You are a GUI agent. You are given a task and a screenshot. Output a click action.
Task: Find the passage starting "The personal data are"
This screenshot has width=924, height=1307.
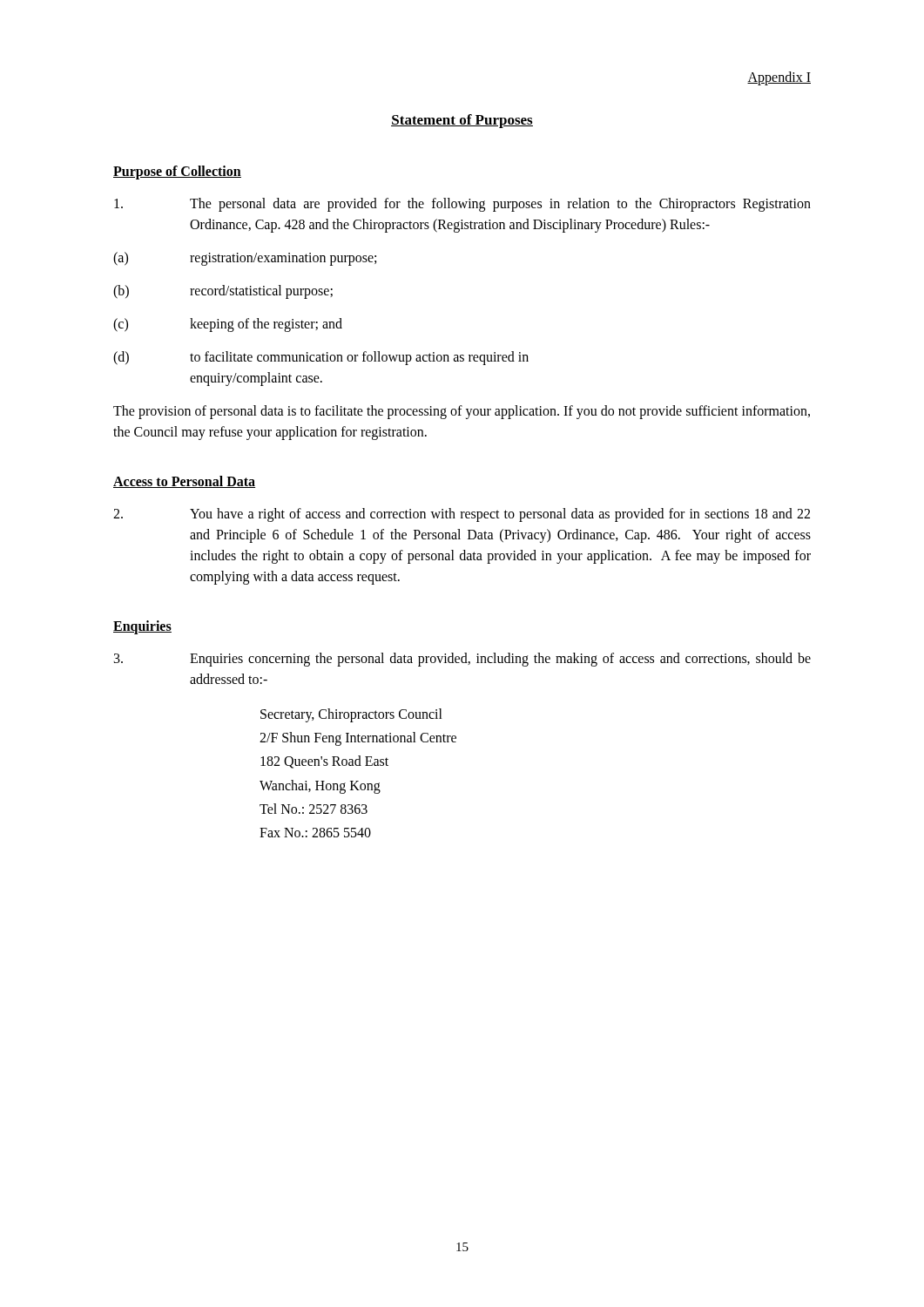pos(462,214)
